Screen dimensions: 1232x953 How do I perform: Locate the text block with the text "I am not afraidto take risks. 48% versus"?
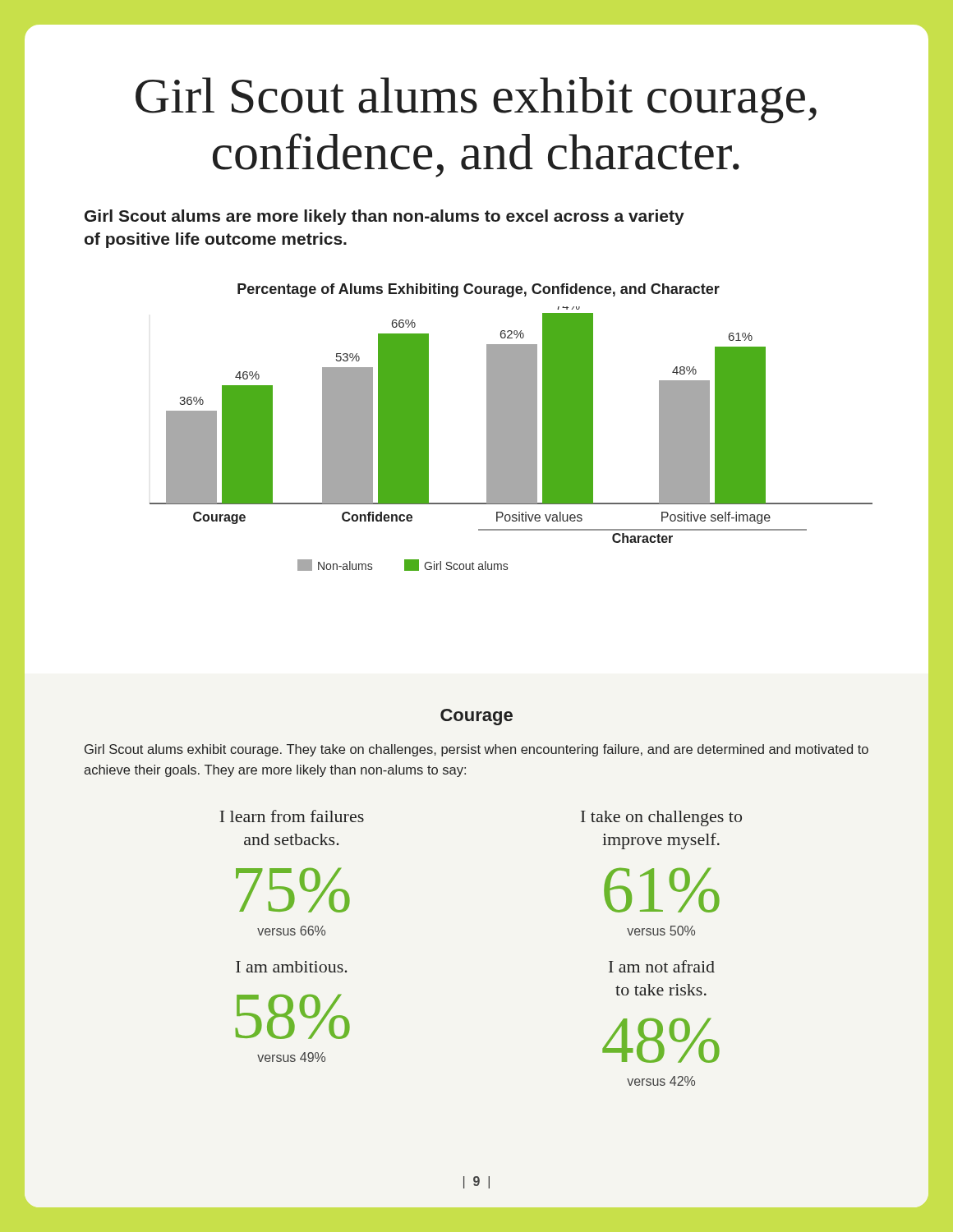pos(661,1022)
